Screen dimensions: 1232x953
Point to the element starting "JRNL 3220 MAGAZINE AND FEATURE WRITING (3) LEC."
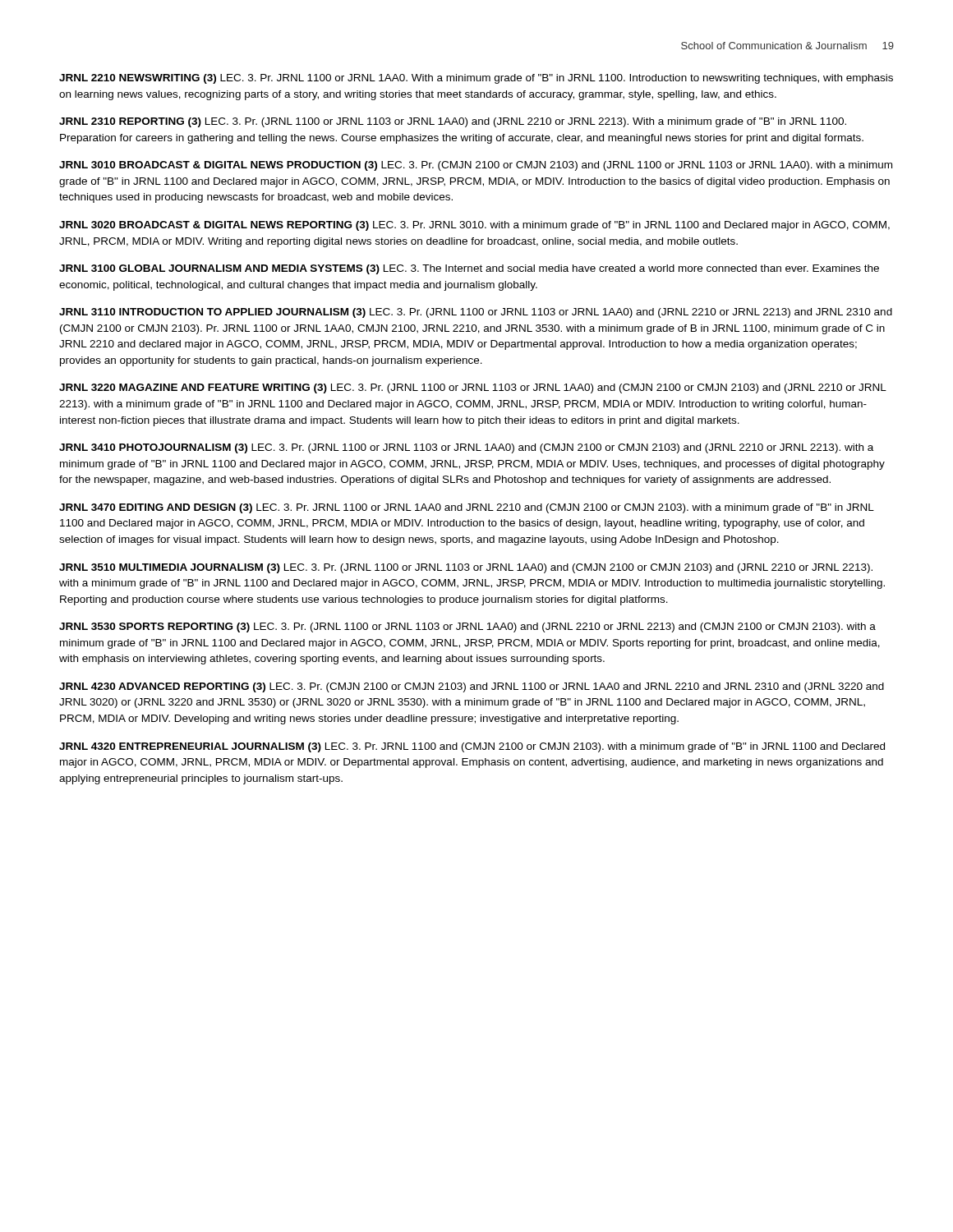(x=473, y=404)
